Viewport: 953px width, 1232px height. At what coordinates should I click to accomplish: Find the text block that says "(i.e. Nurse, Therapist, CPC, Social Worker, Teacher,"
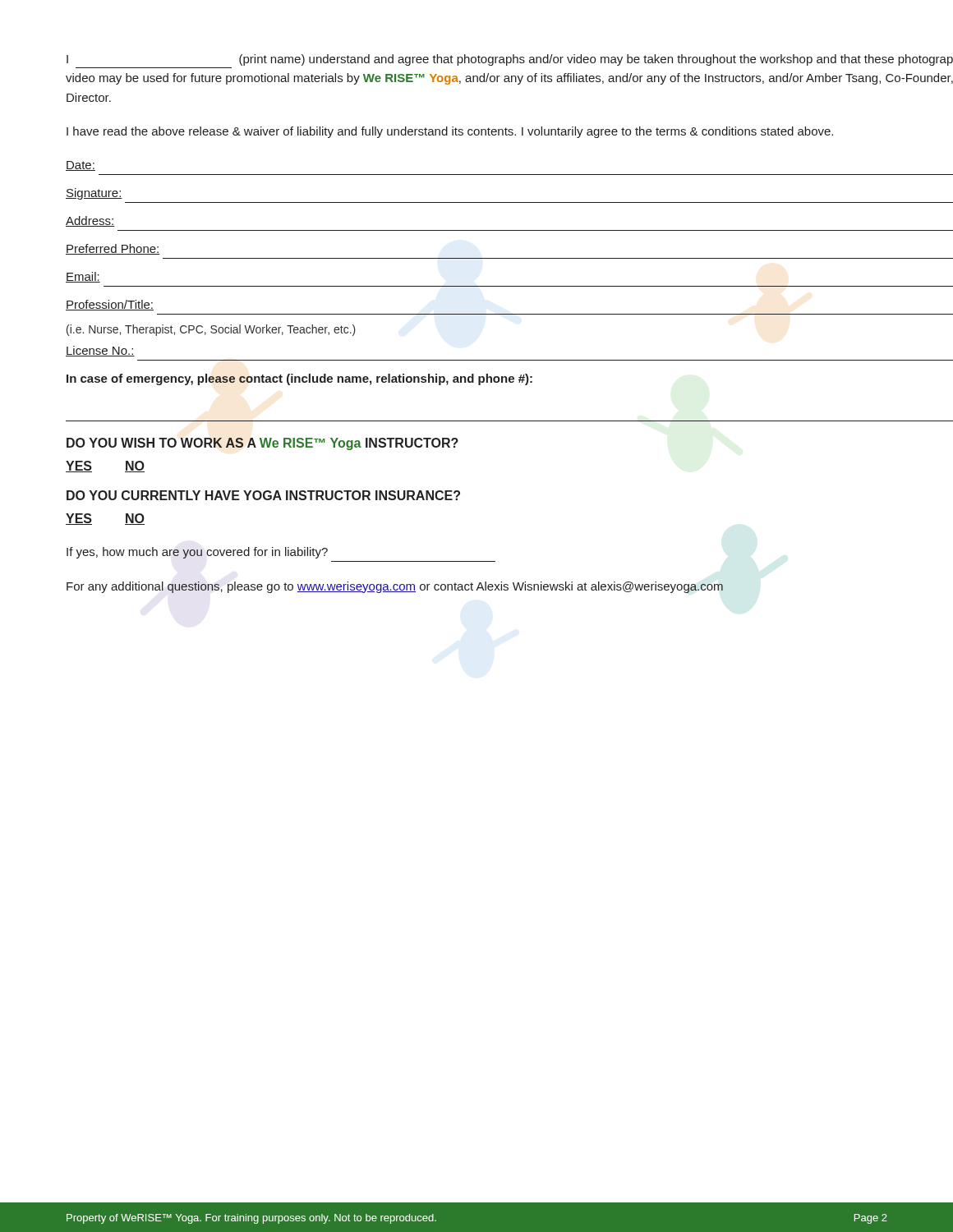(x=211, y=329)
